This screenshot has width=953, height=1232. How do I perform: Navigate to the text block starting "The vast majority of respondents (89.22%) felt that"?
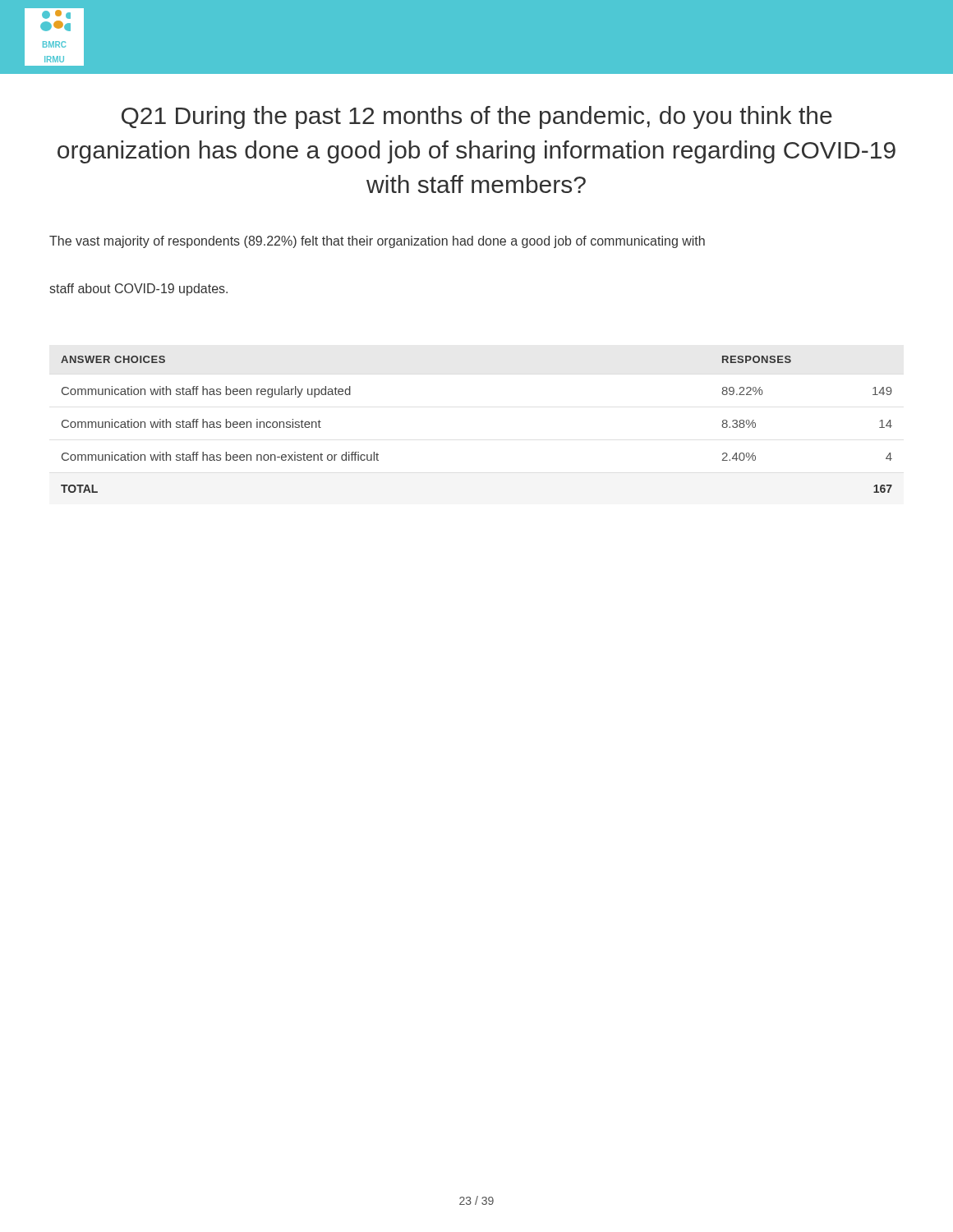377,242
